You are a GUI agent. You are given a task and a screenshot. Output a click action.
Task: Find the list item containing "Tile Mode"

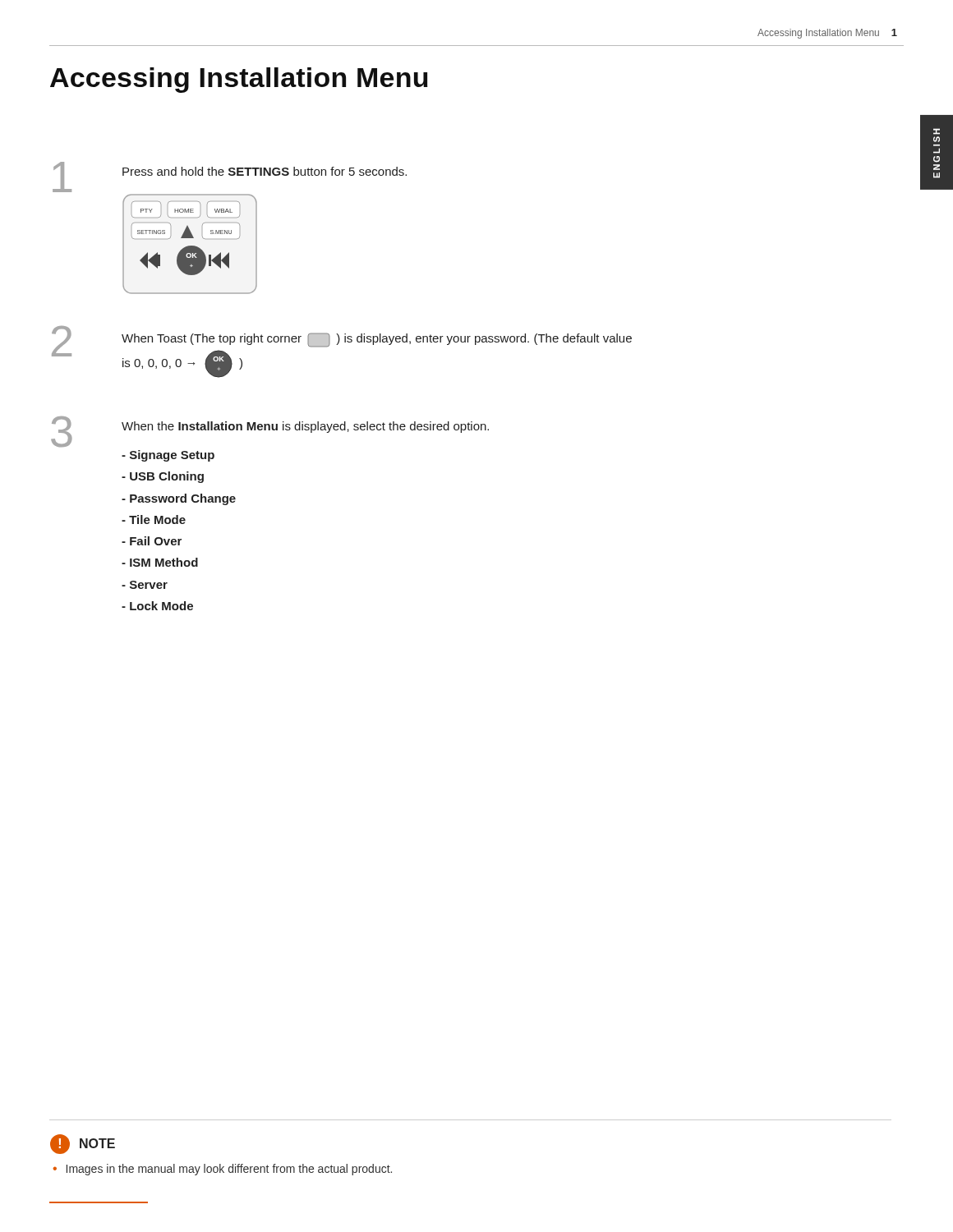tap(154, 519)
